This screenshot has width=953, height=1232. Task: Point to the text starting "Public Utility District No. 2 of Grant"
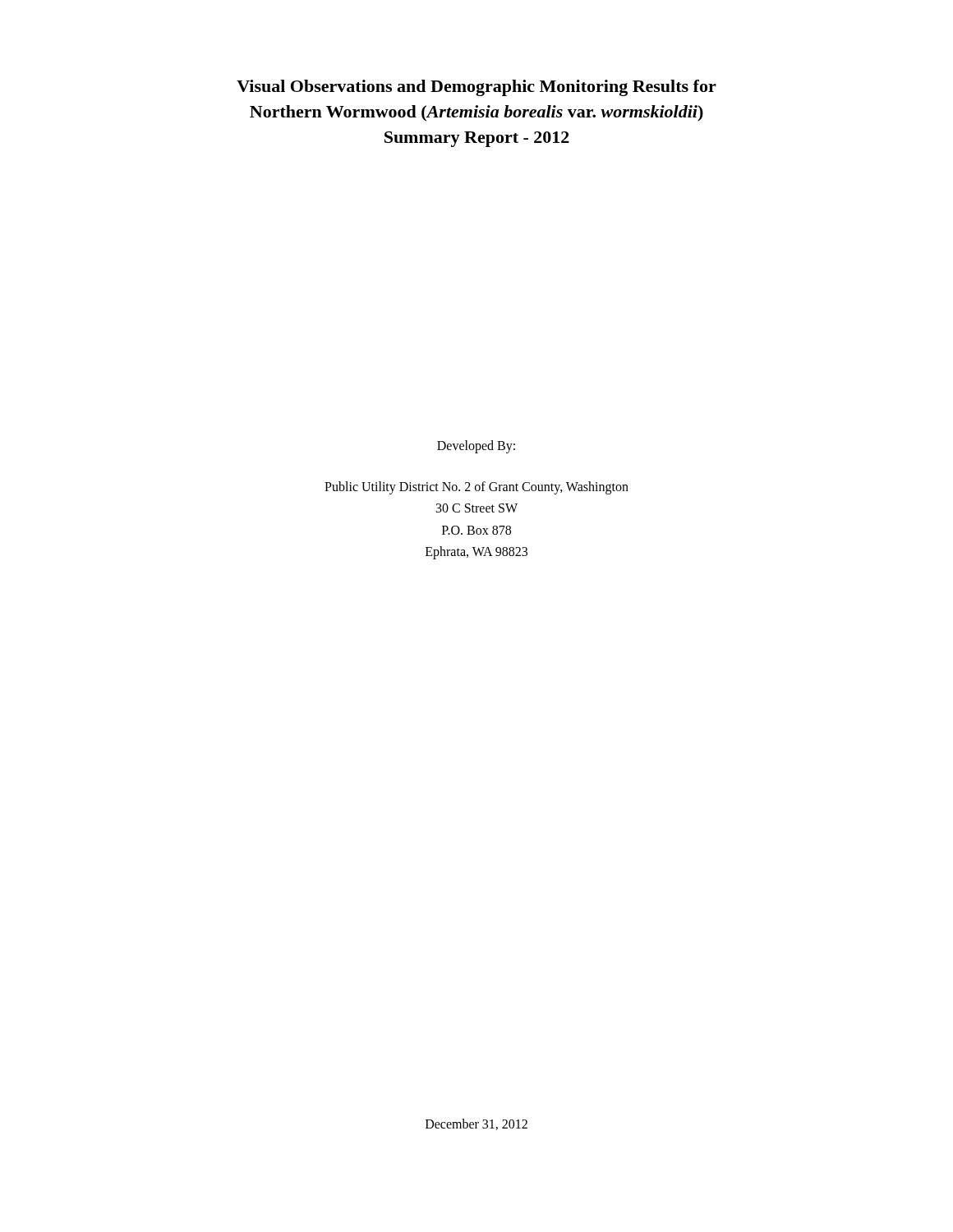pos(476,520)
